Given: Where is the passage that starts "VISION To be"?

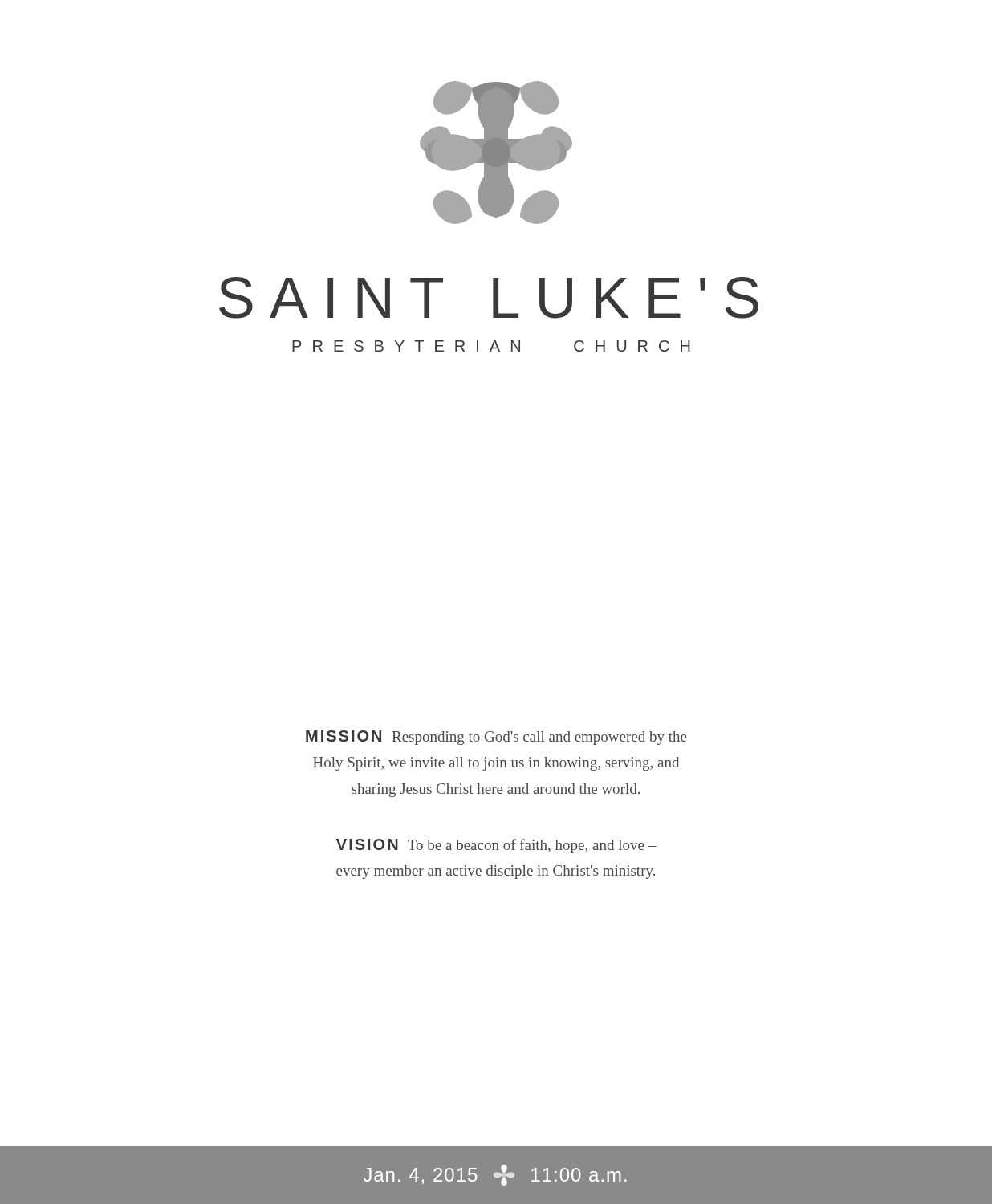Looking at the screenshot, I should coord(496,857).
